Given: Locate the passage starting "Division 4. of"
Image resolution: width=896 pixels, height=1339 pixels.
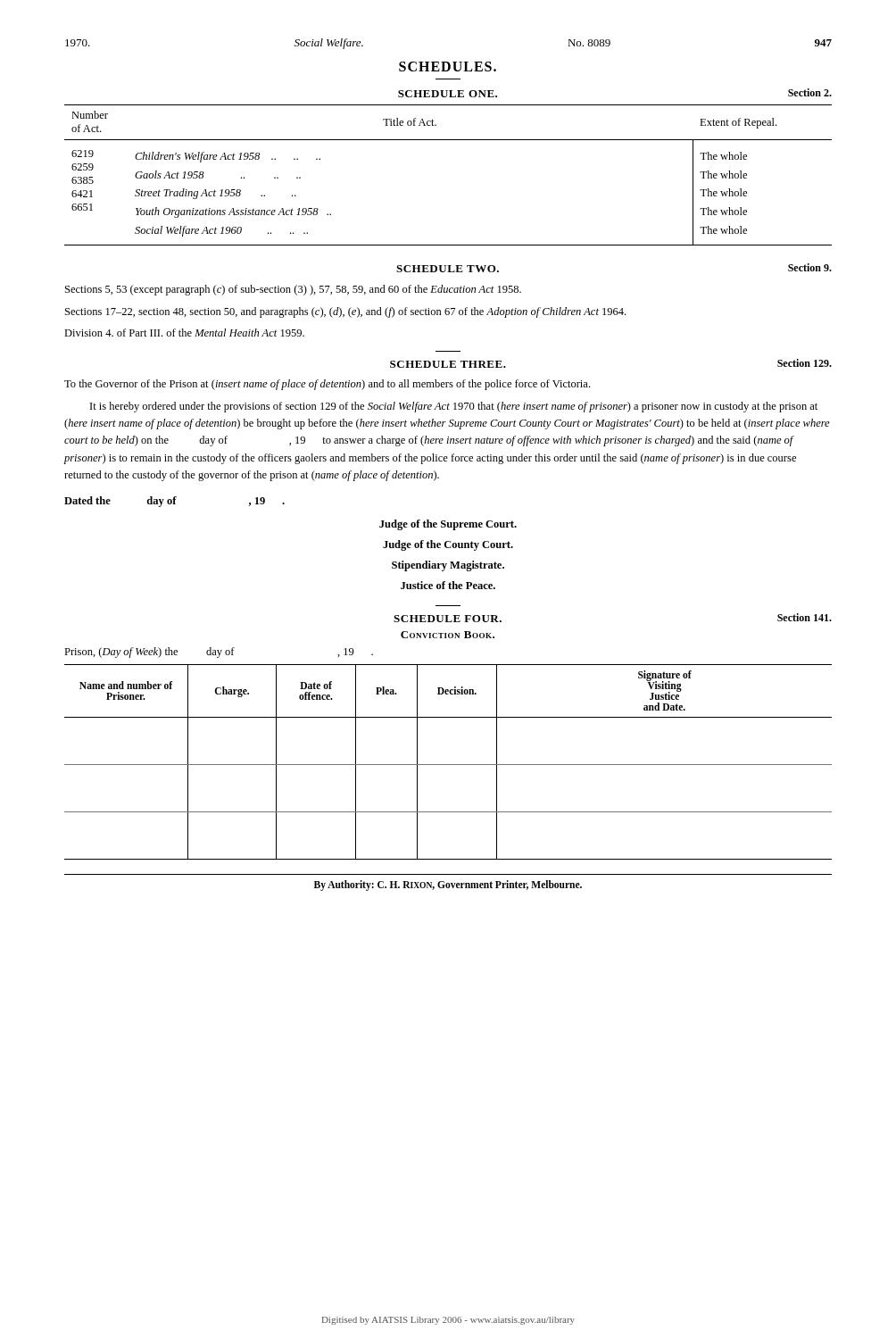Looking at the screenshot, I should point(185,333).
